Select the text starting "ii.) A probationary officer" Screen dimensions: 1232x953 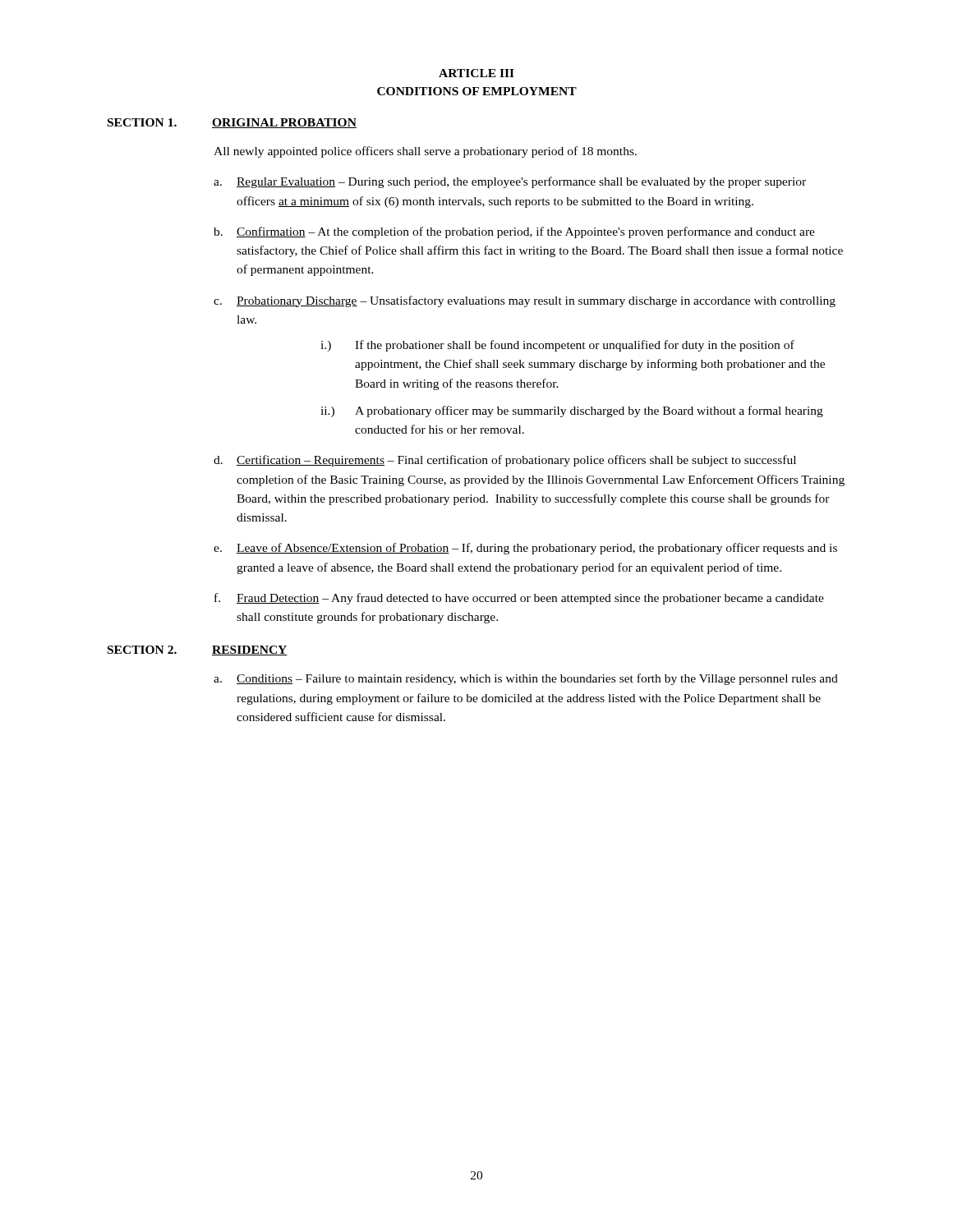click(x=583, y=420)
